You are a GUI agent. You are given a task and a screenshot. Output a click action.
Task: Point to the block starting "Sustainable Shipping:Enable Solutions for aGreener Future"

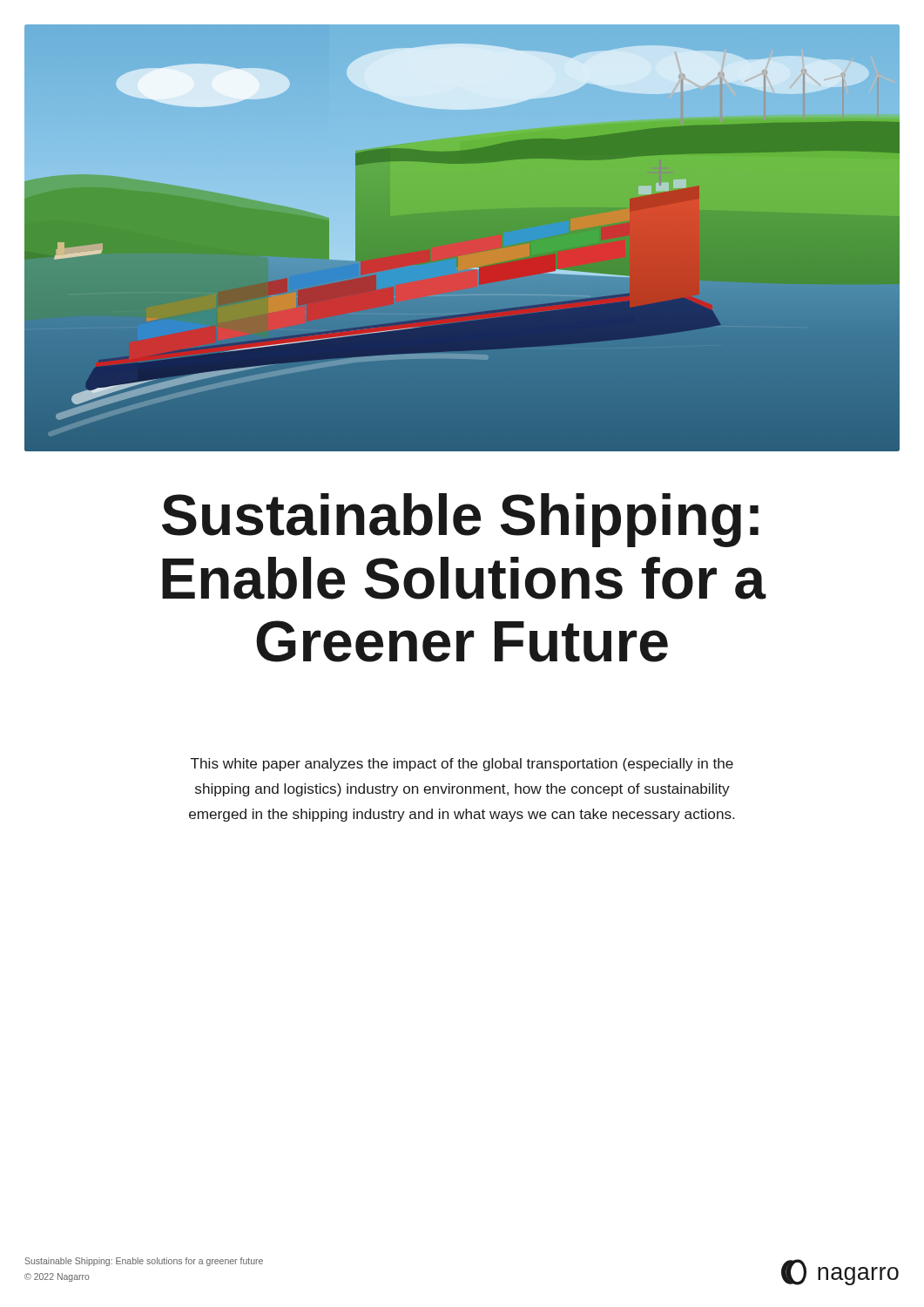click(462, 578)
